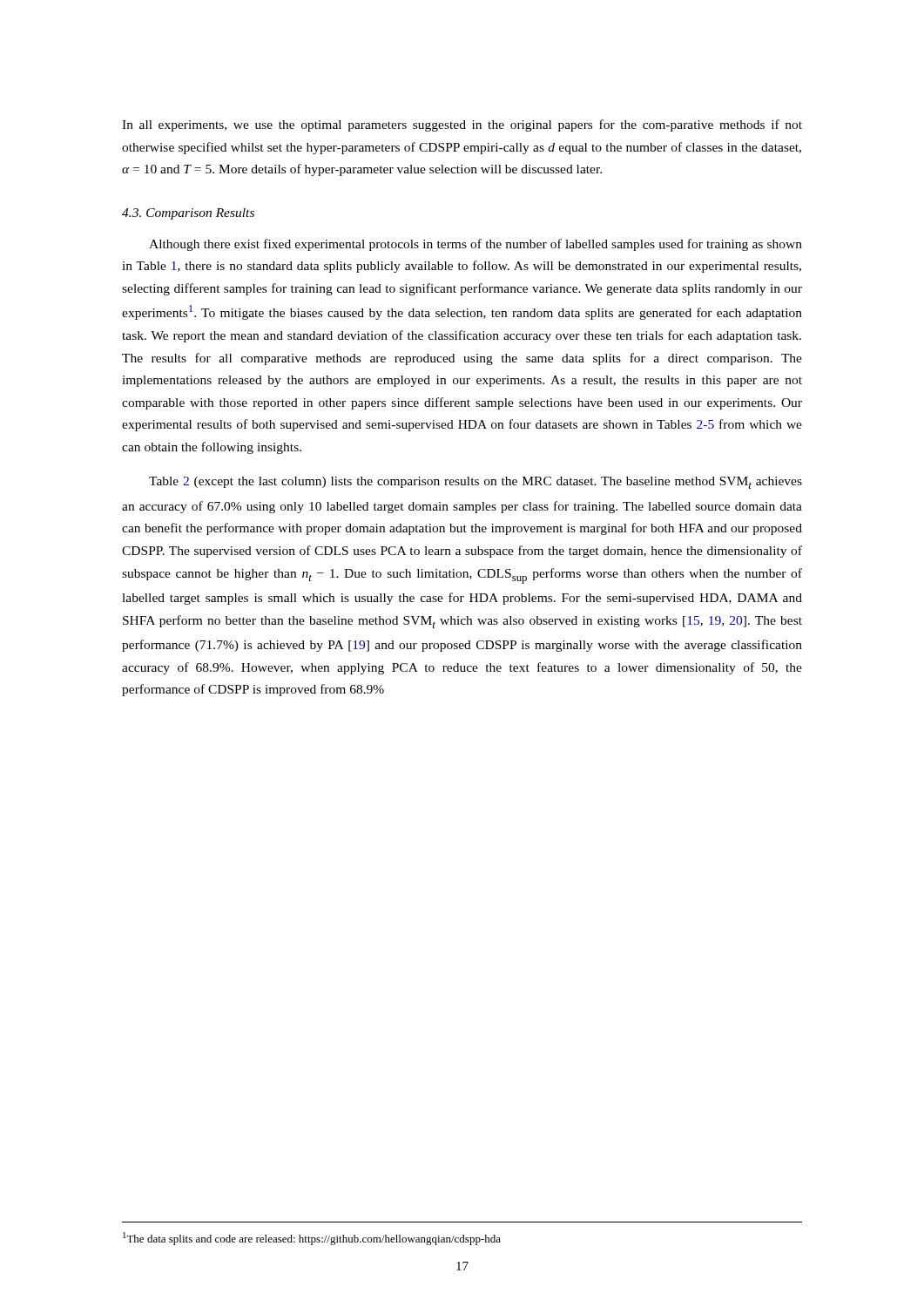Image resolution: width=924 pixels, height=1307 pixels.
Task: Find the text block containing "In all experiments,"
Action: (x=462, y=147)
